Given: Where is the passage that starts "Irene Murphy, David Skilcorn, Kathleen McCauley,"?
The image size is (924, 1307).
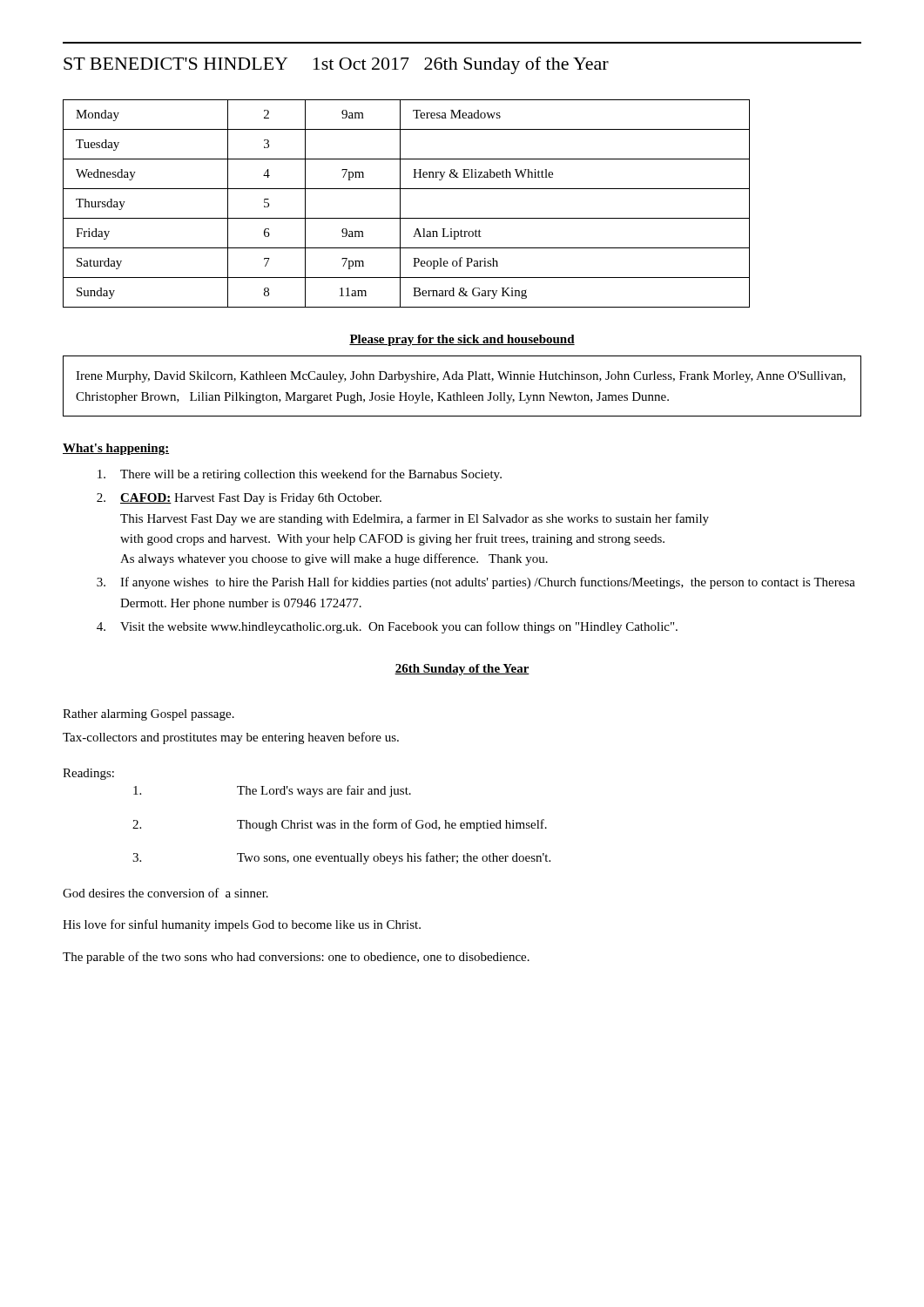Looking at the screenshot, I should coord(462,386).
